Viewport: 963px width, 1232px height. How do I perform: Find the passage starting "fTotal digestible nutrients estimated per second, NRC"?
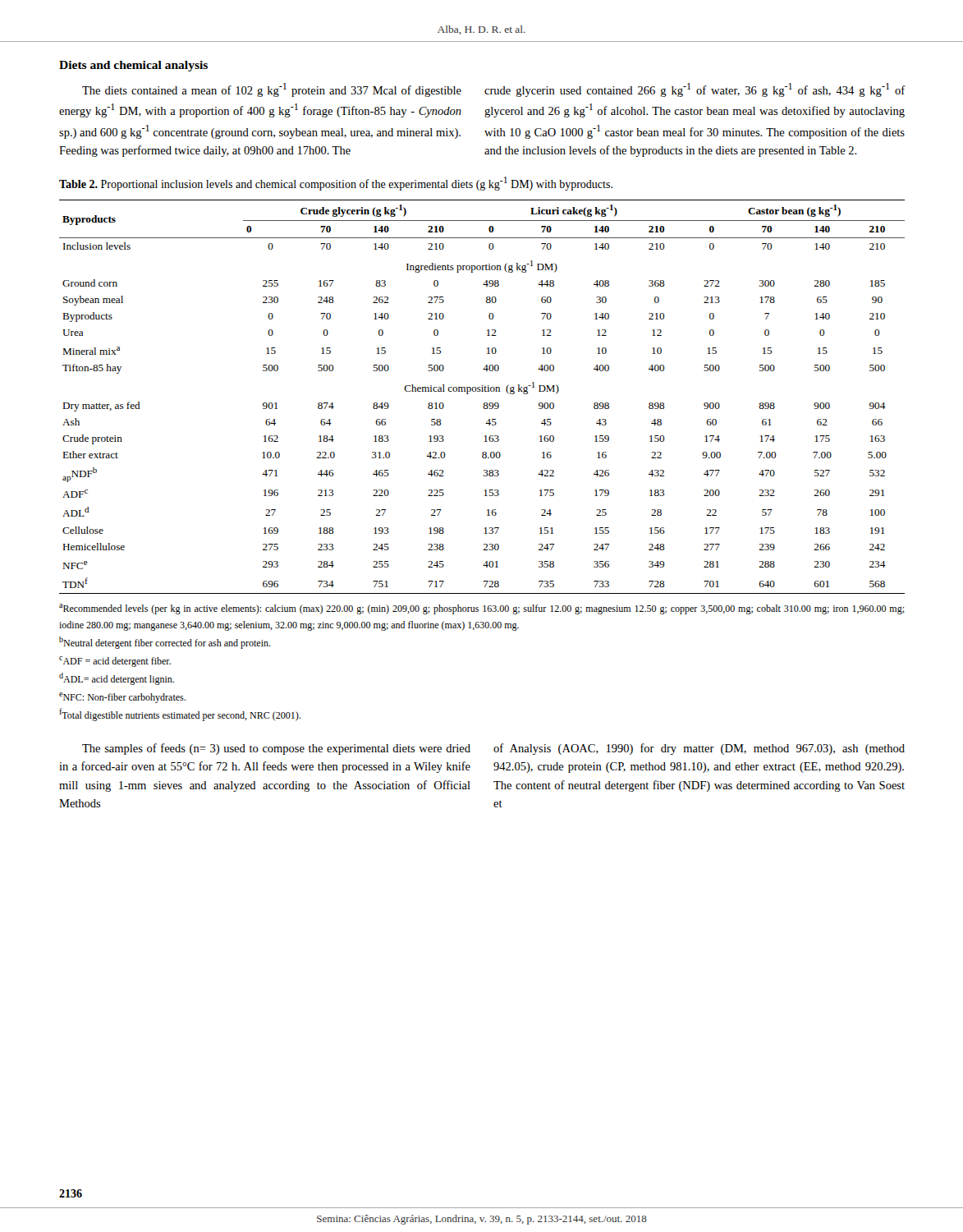point(180,714)
